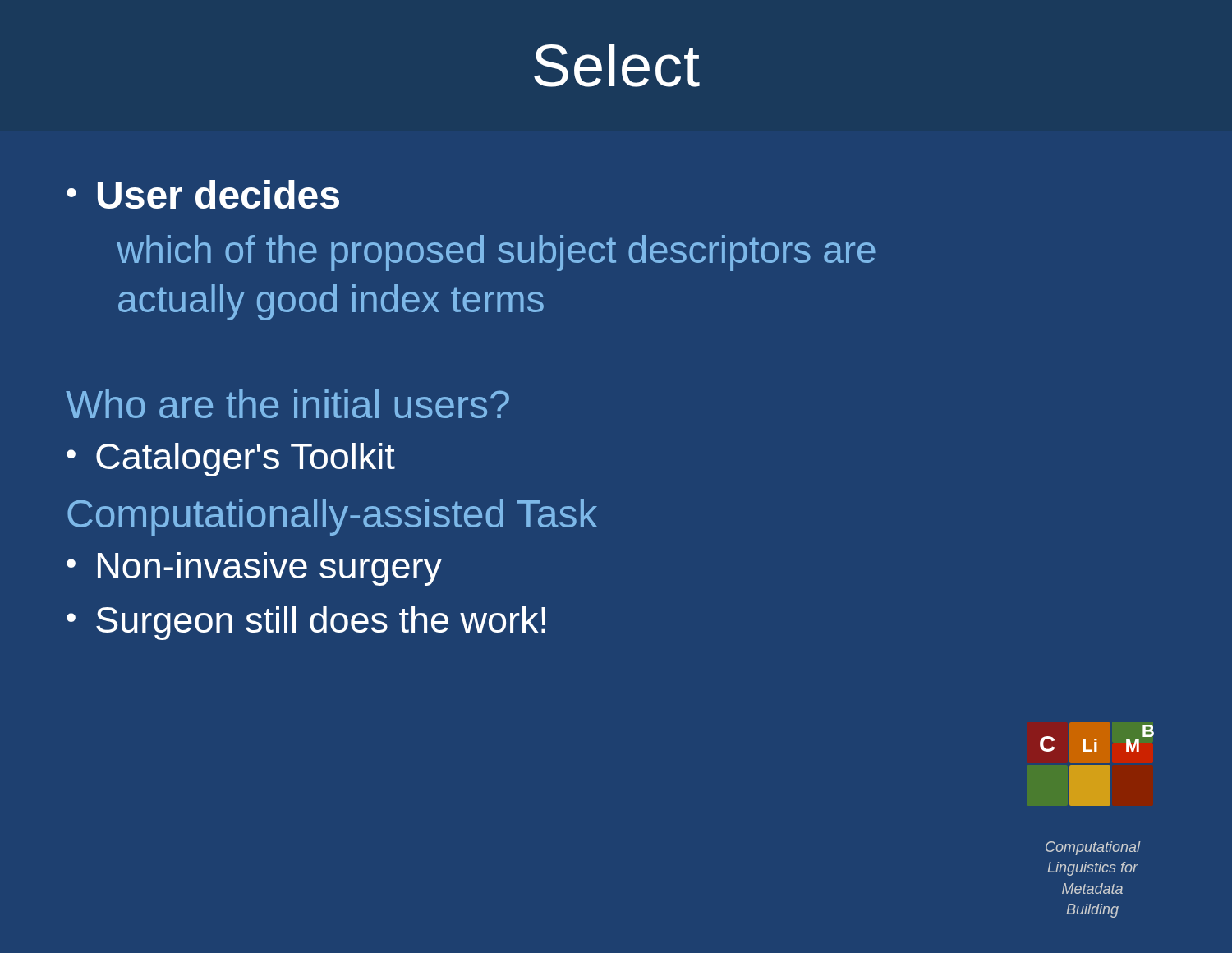
Task: Click where it says "Who are the initial users?"
Action: [288, 404]
